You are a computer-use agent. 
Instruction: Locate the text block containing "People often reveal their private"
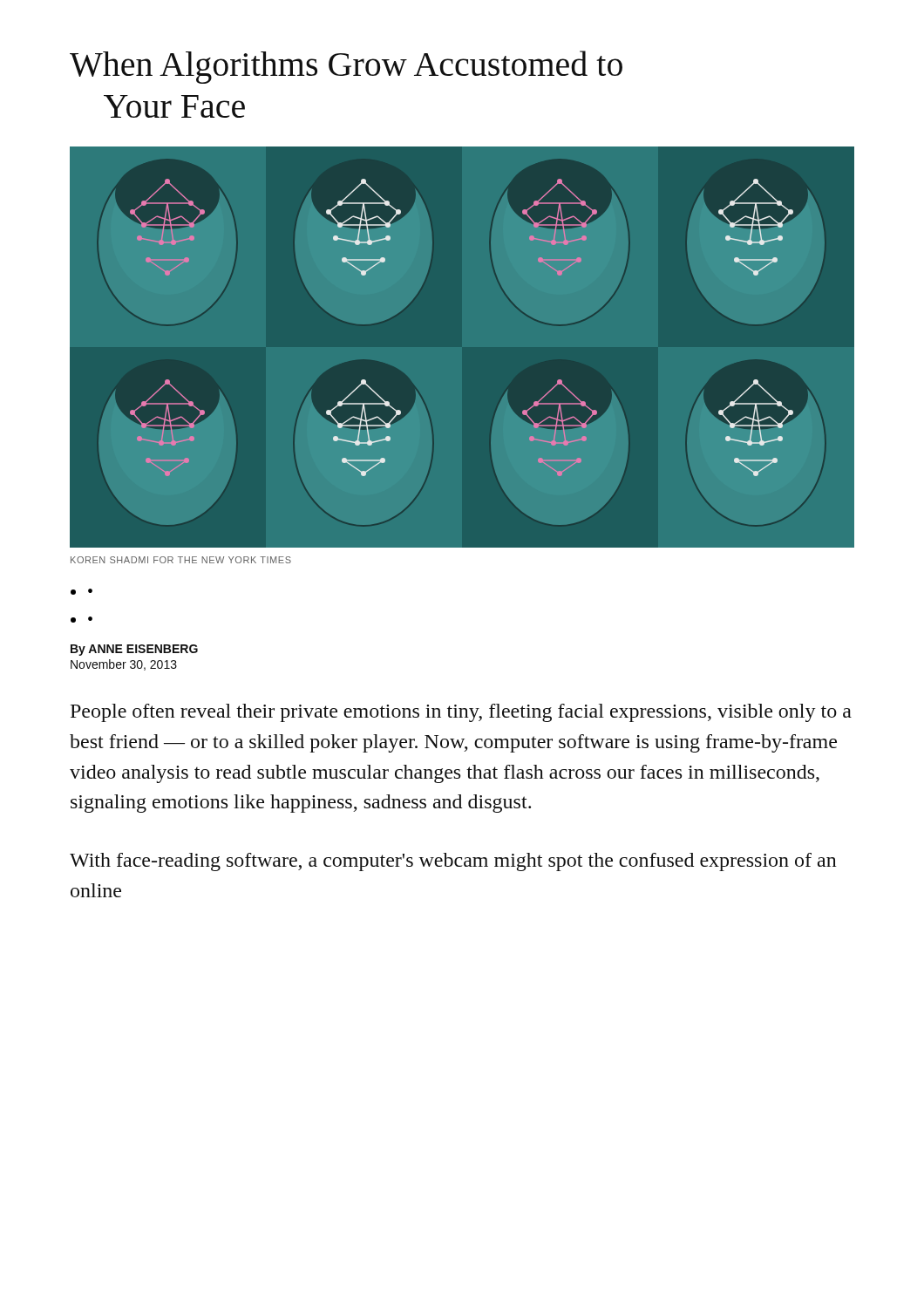tap(461, 756)
